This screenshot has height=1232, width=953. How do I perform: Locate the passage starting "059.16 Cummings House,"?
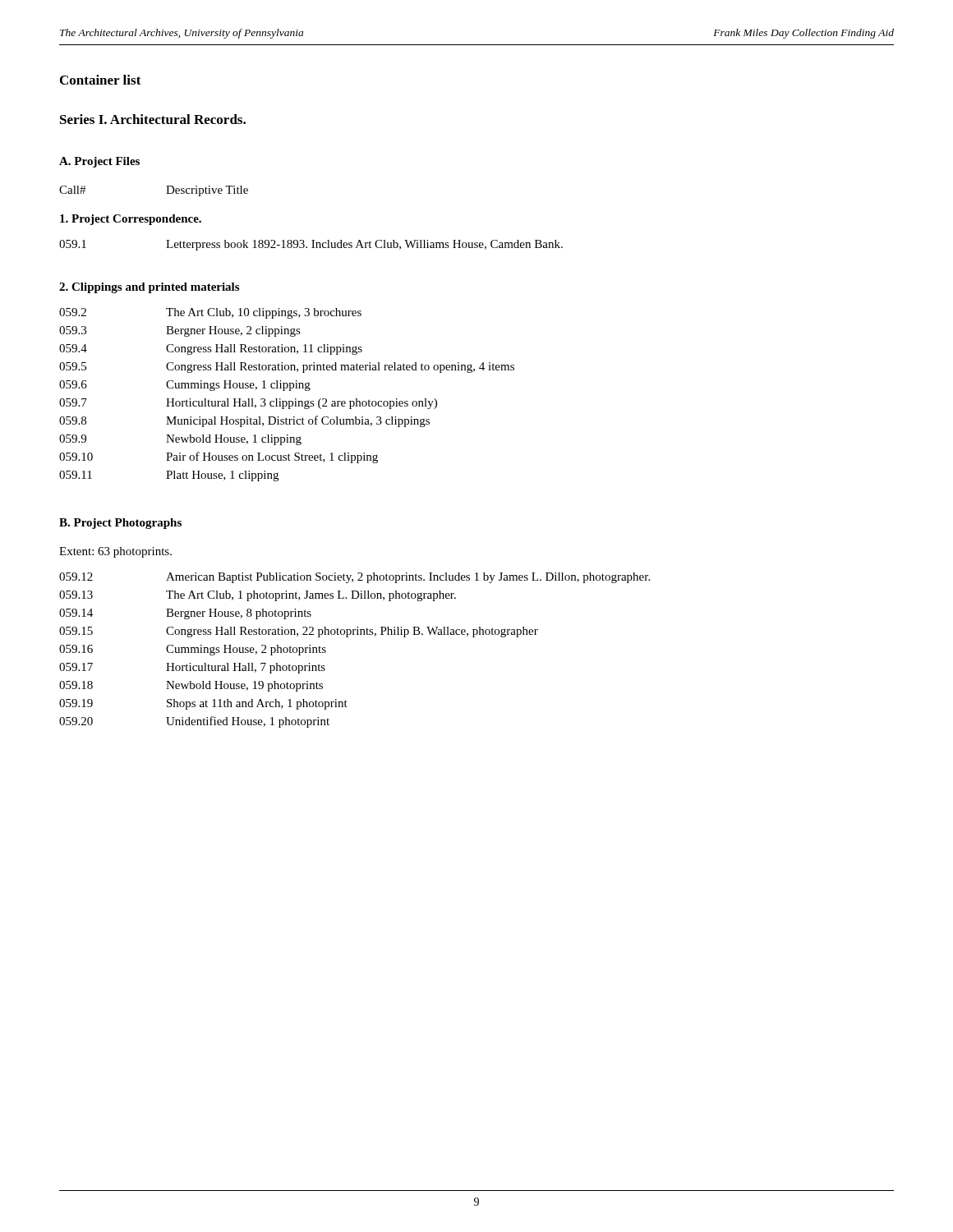pyautogui.click(x=193, y=650)
